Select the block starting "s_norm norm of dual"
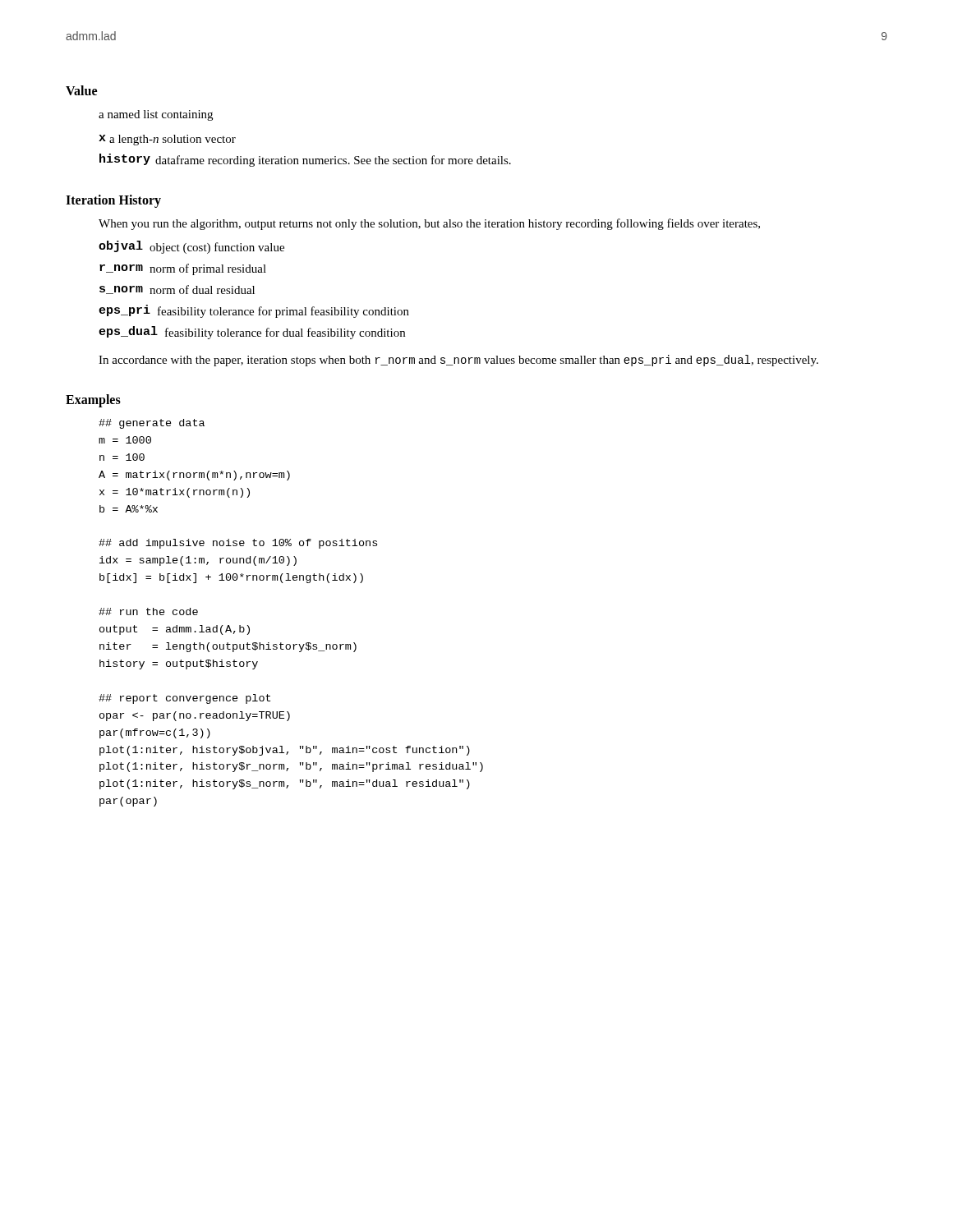 [177, 290]
